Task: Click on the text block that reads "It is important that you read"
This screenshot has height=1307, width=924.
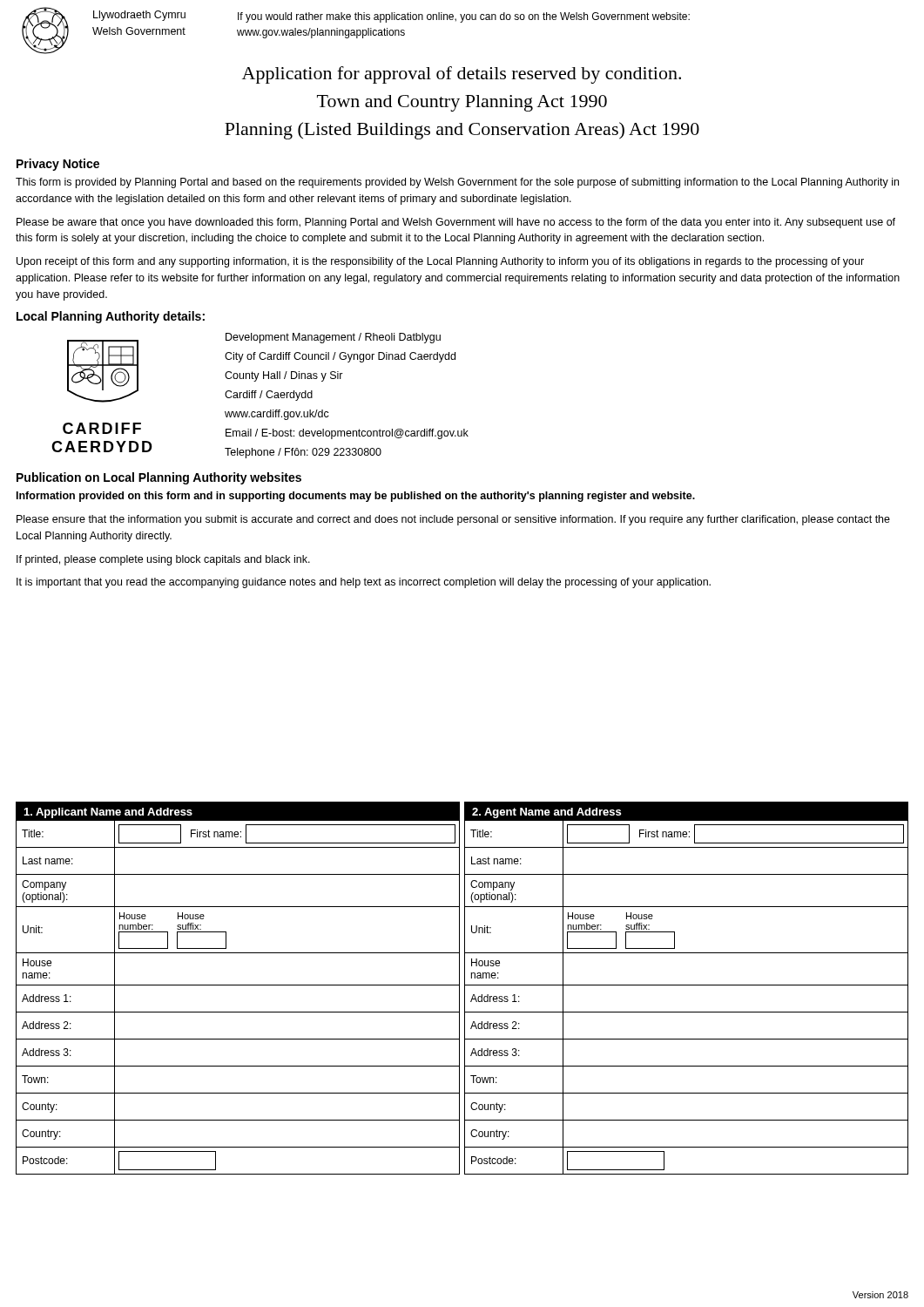Action: pos(364,582)
